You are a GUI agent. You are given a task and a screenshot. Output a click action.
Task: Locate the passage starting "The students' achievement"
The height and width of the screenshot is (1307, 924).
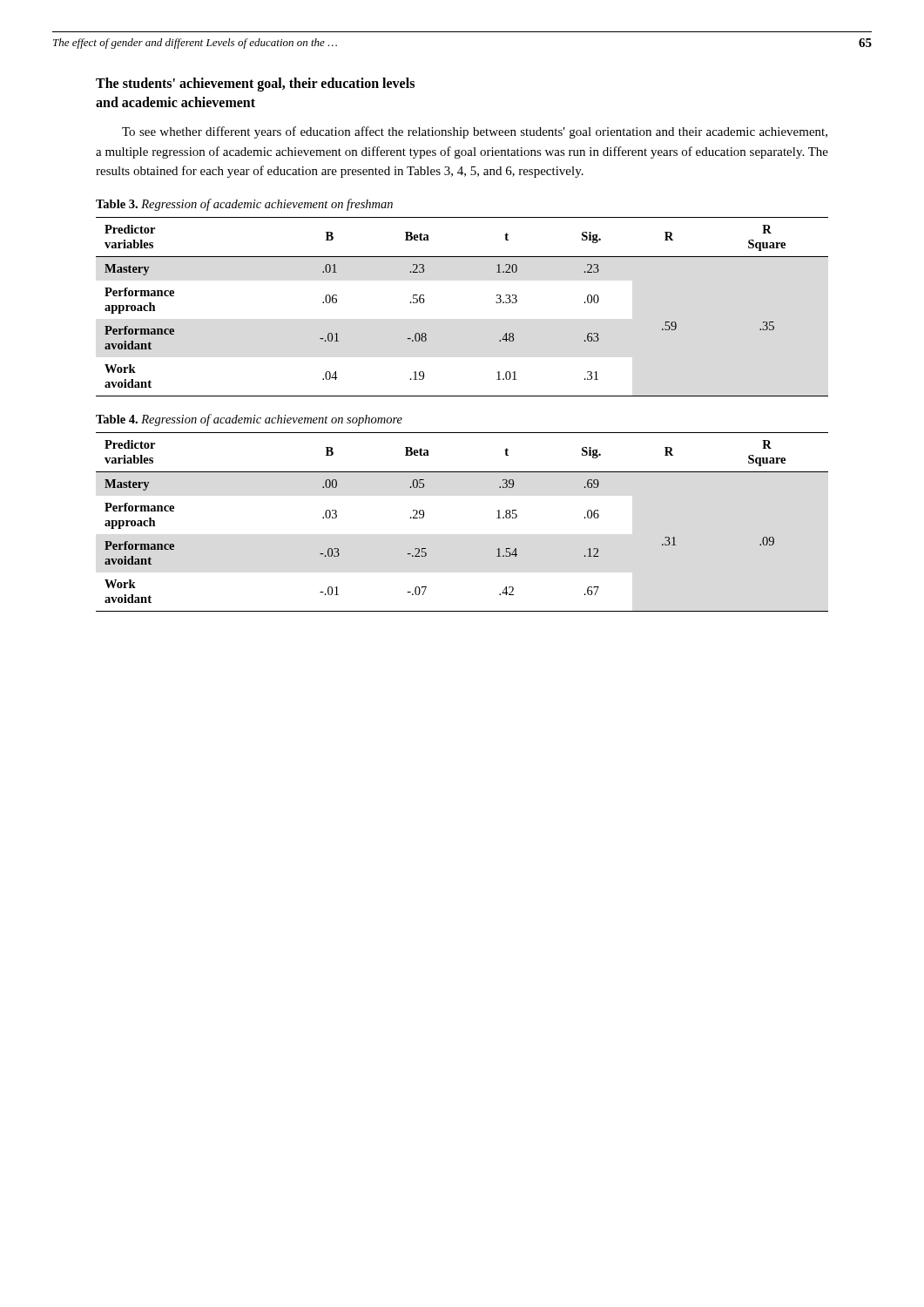(x=255, y=93)
